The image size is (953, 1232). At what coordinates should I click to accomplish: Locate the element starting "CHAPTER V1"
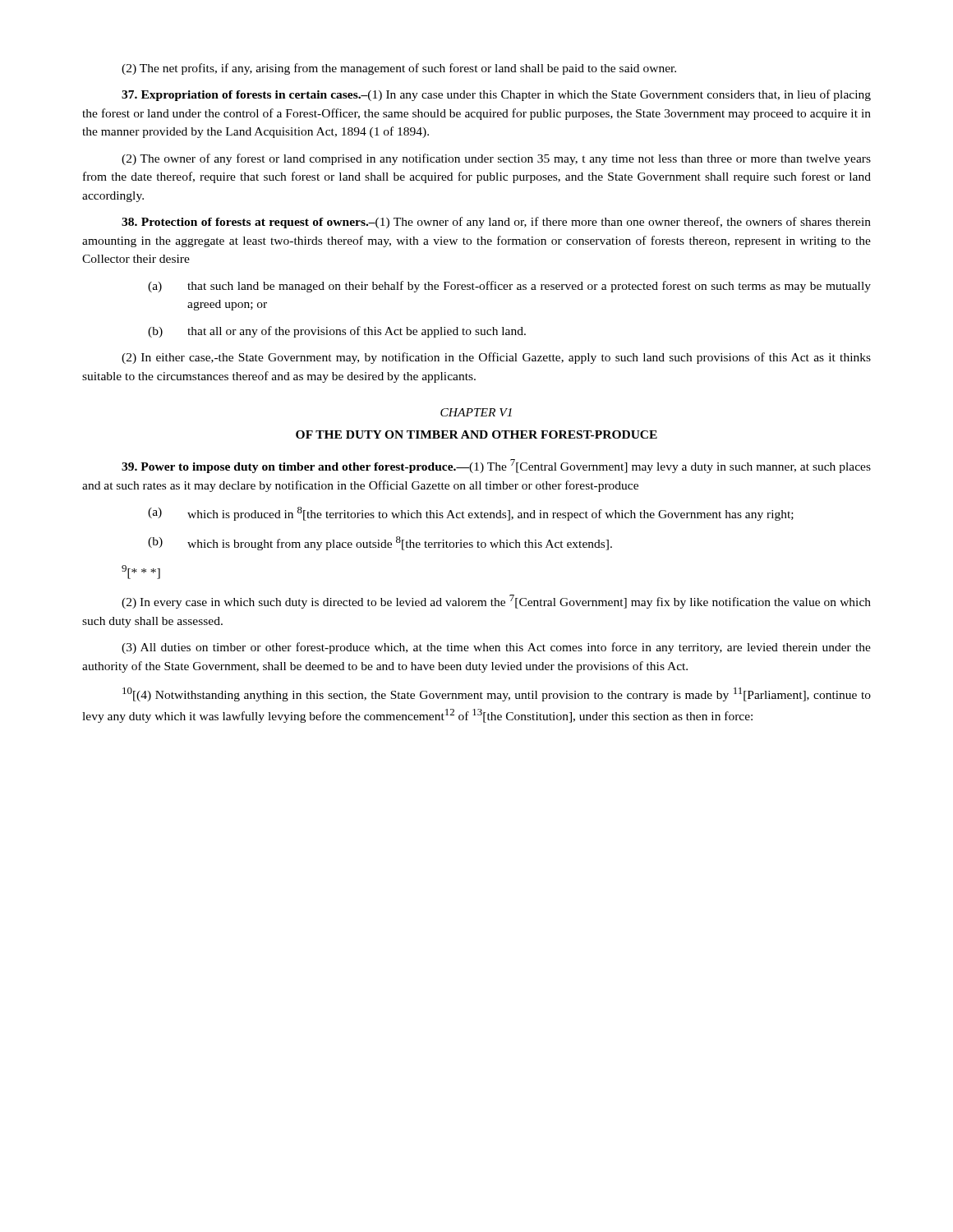click(476, 412)
